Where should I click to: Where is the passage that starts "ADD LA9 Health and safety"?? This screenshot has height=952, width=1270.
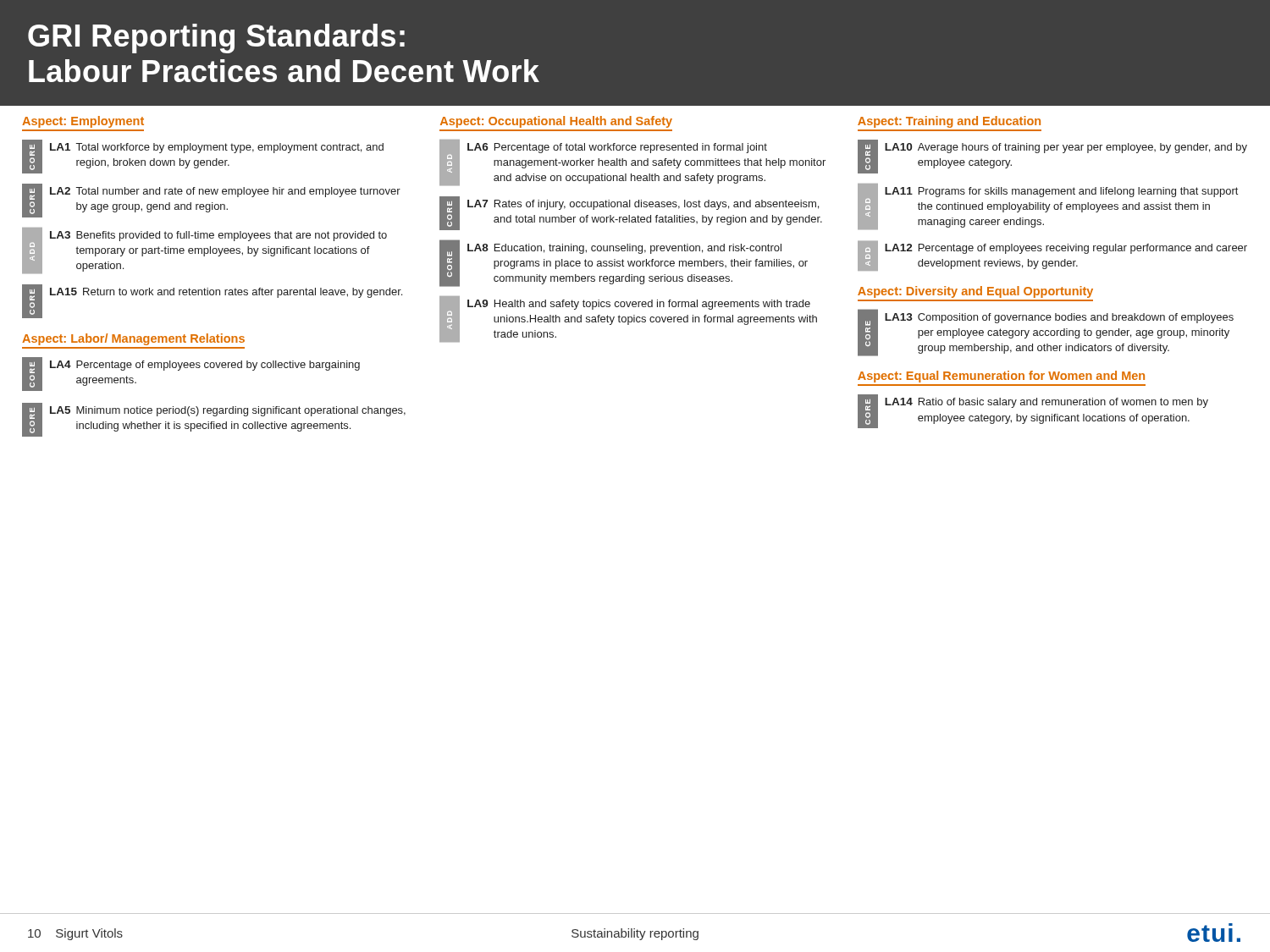point(635,319)
